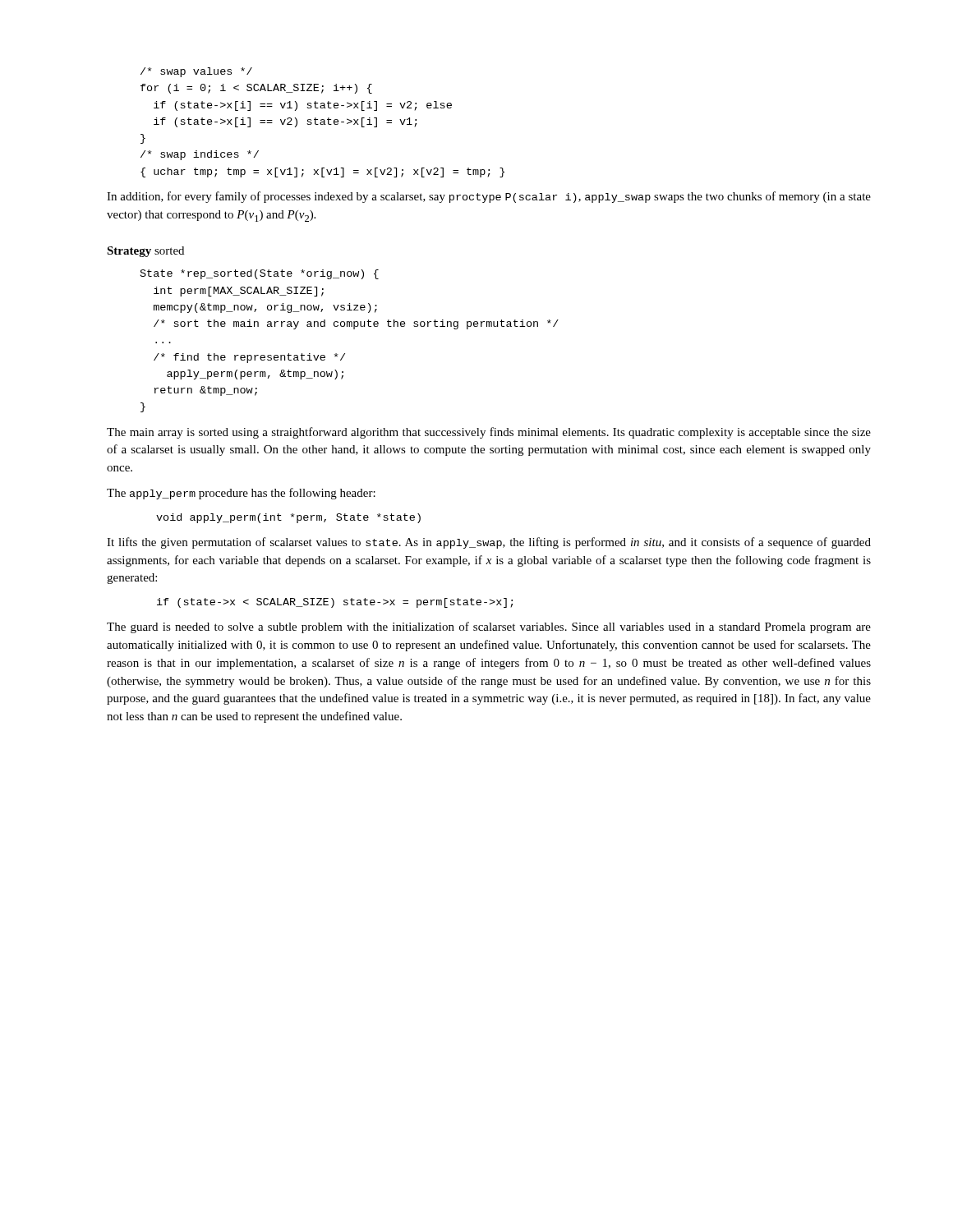Viewport: 953px width, 1232px height.
Task: Point to "void apply_perm(int *perm, State *state)"
Action: pyautogui.click(x=288, y=518)
